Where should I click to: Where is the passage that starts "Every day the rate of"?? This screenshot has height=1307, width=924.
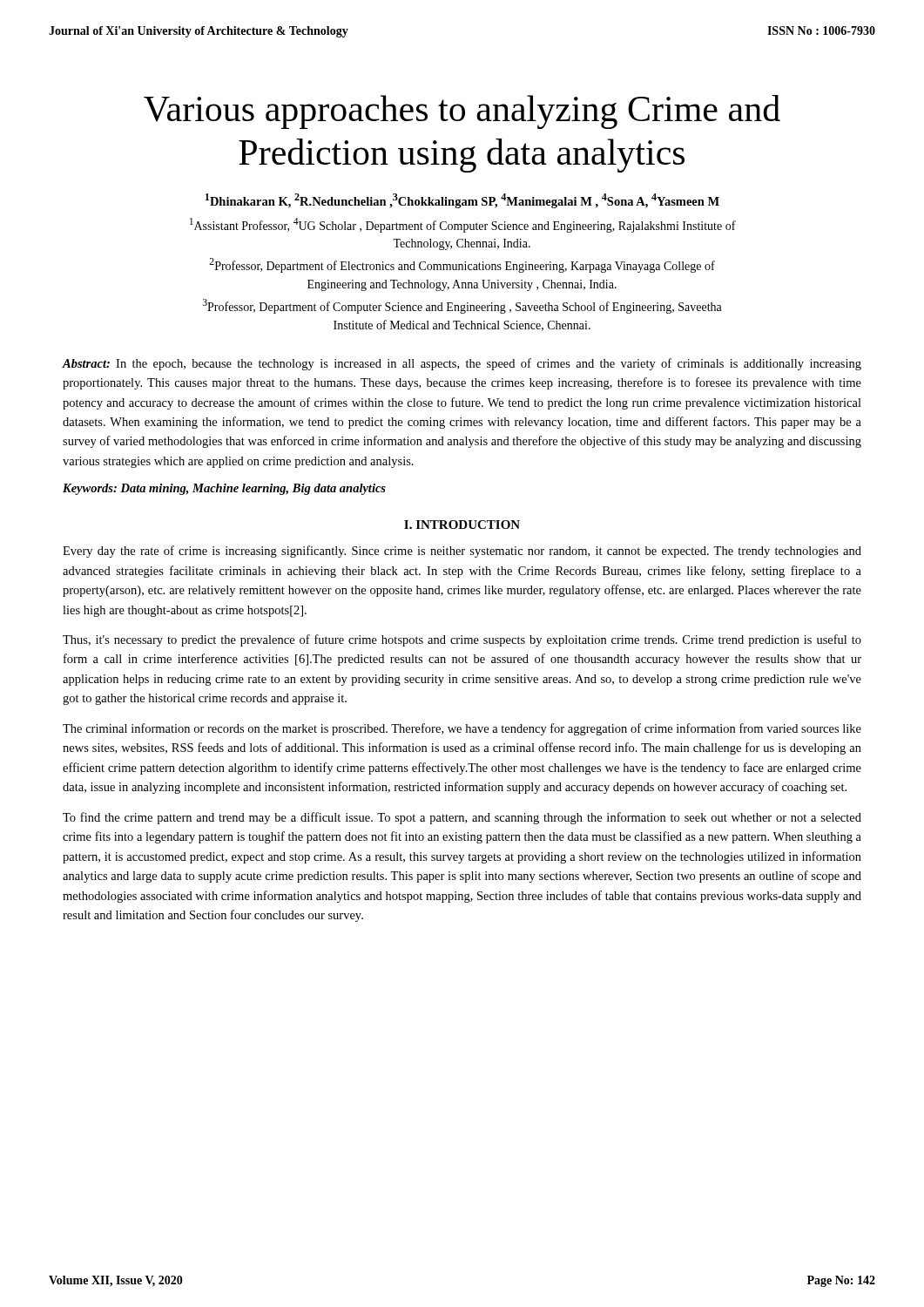(x=462, y=580)
